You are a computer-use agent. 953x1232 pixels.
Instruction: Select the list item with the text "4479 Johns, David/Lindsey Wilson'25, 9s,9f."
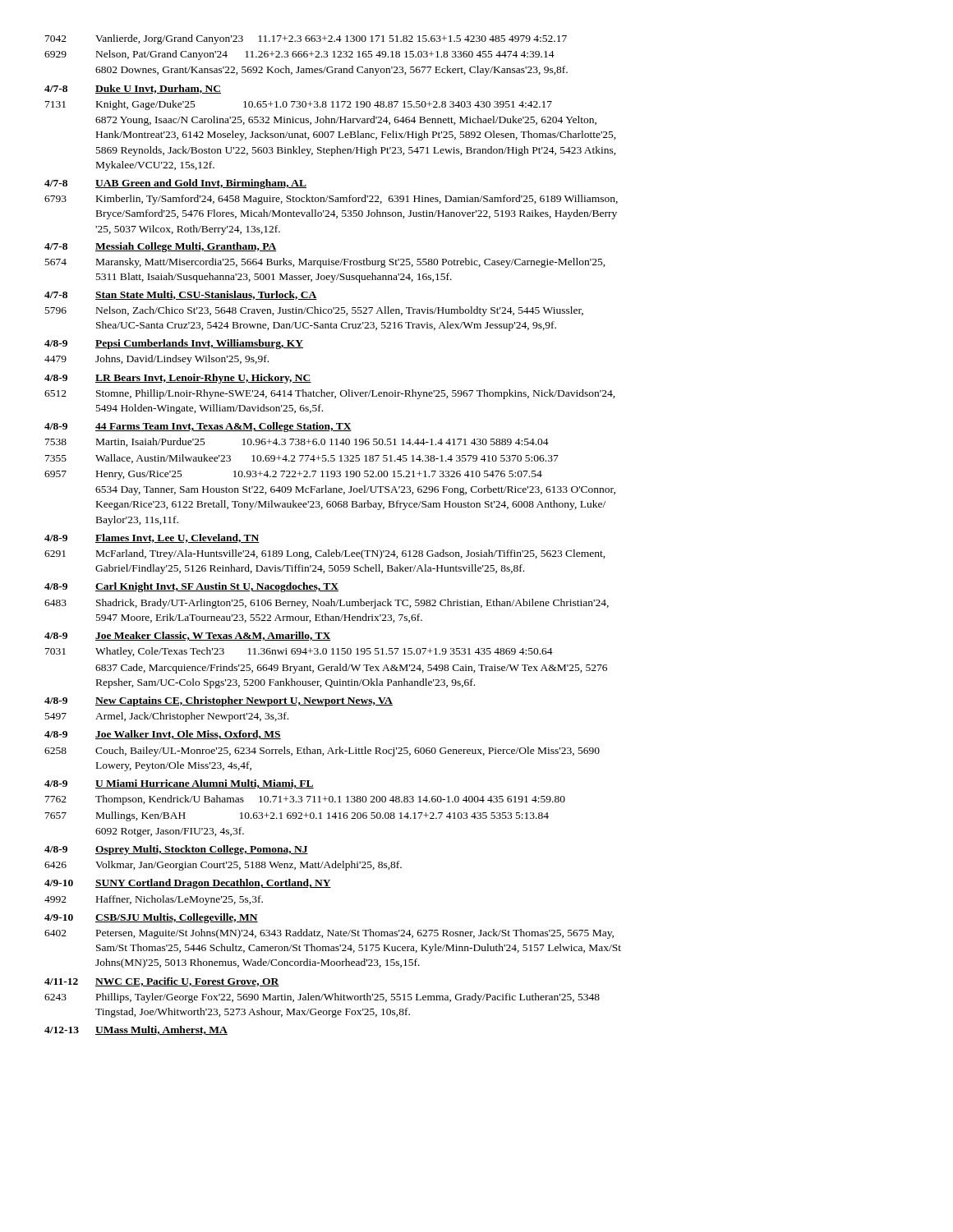[x=157, y=360]
